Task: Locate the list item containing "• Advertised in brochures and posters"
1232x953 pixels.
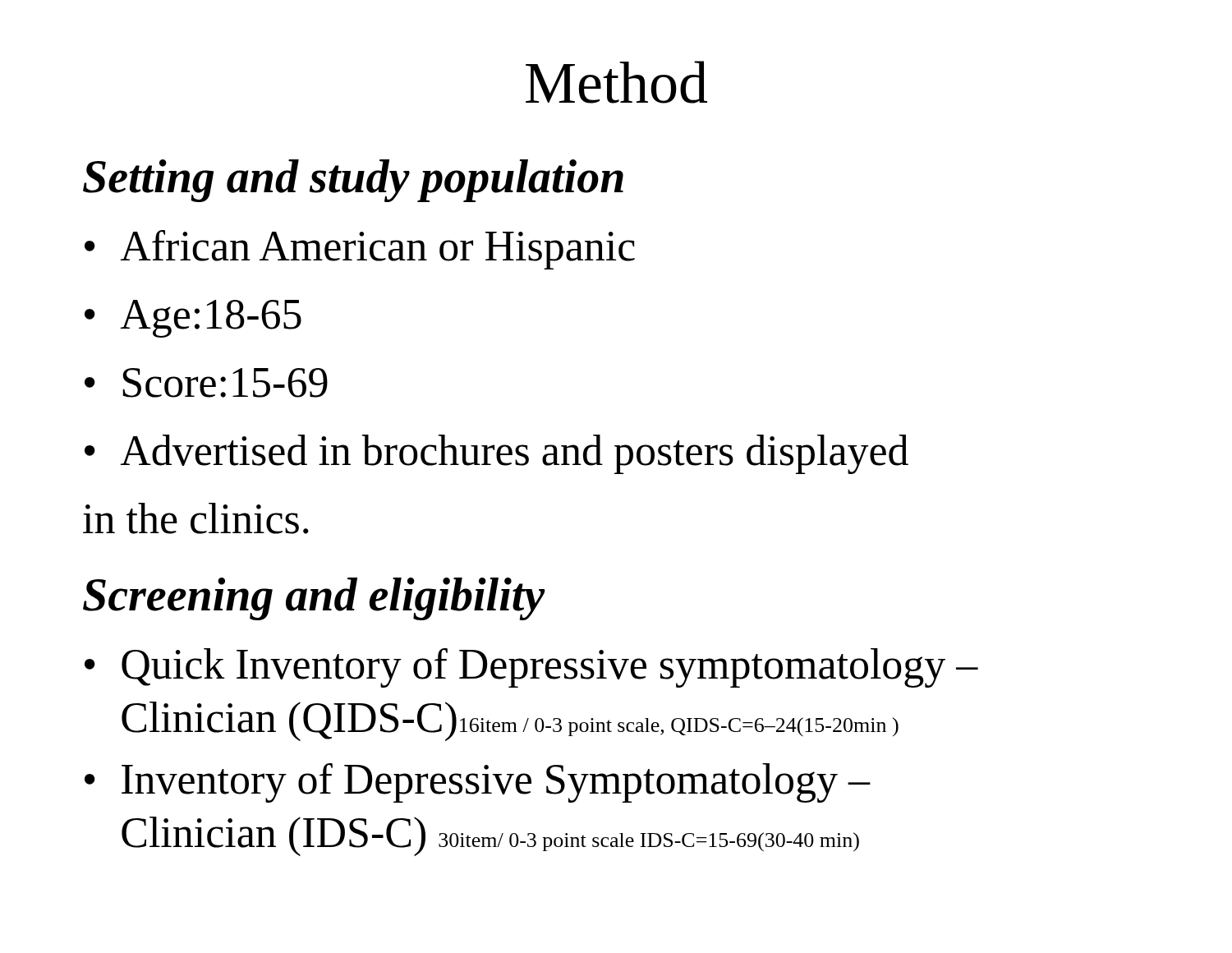Action: [x=616, y=451]
